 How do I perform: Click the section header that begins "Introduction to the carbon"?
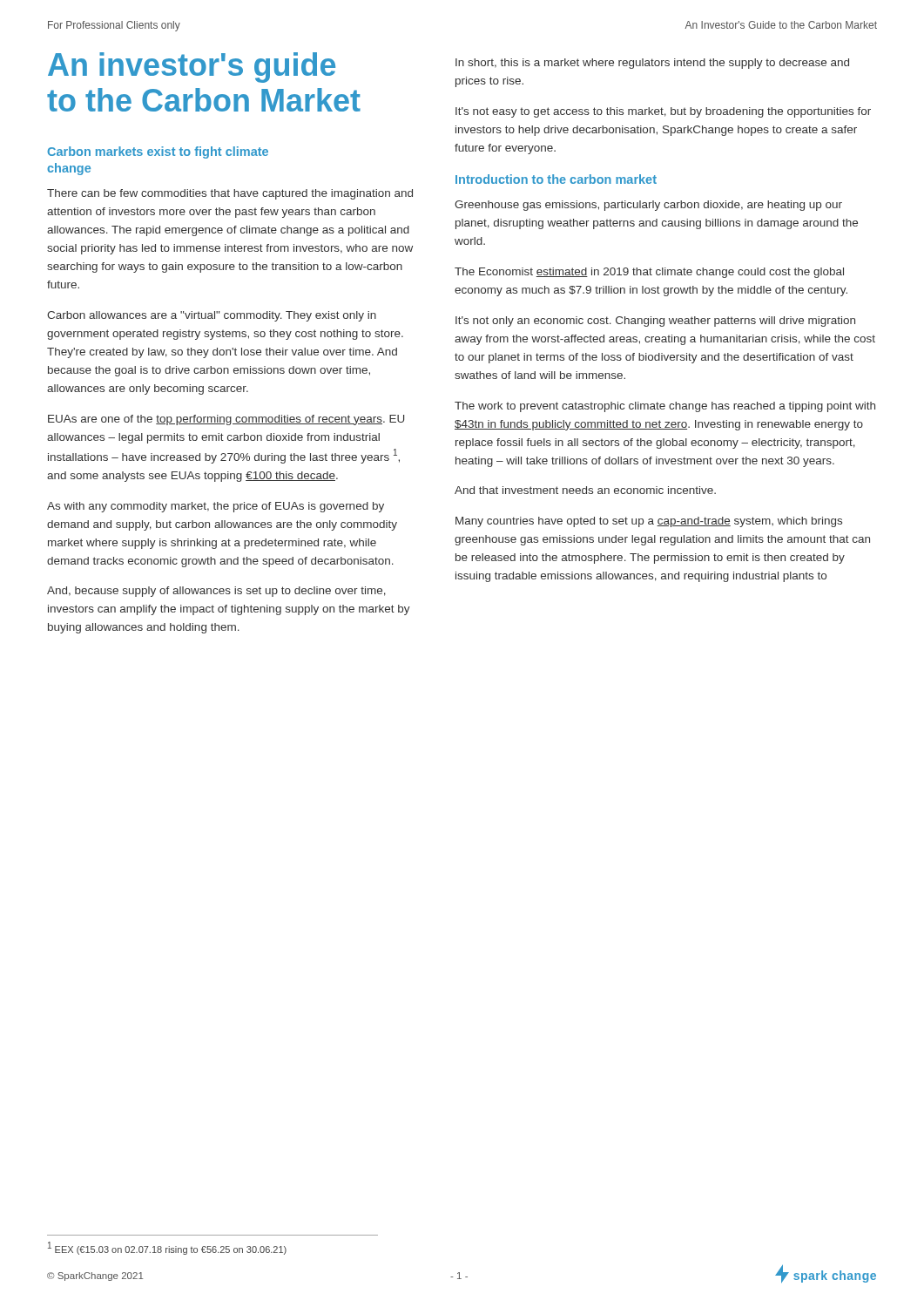tap(556, 179)
